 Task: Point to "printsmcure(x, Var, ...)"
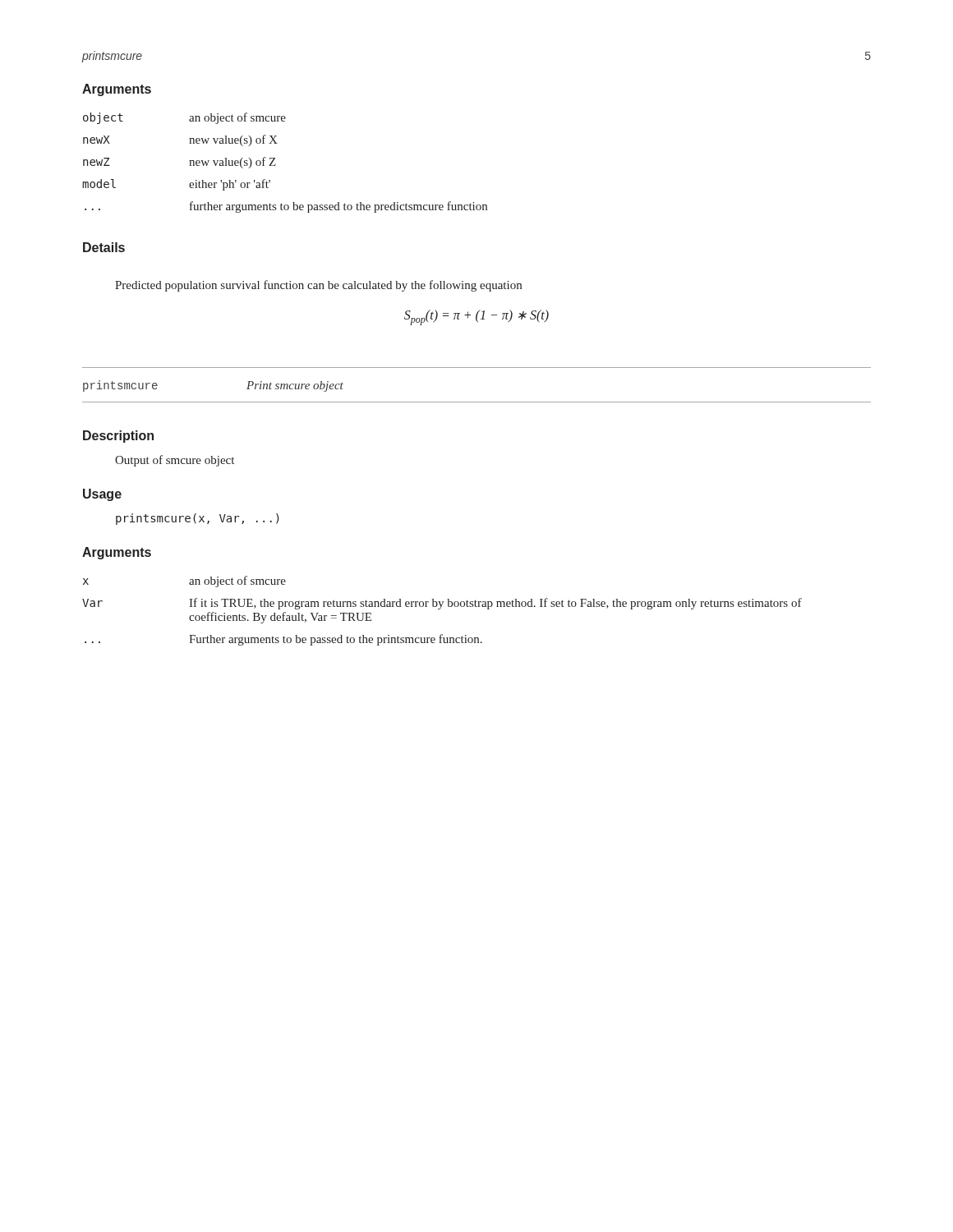198,518
